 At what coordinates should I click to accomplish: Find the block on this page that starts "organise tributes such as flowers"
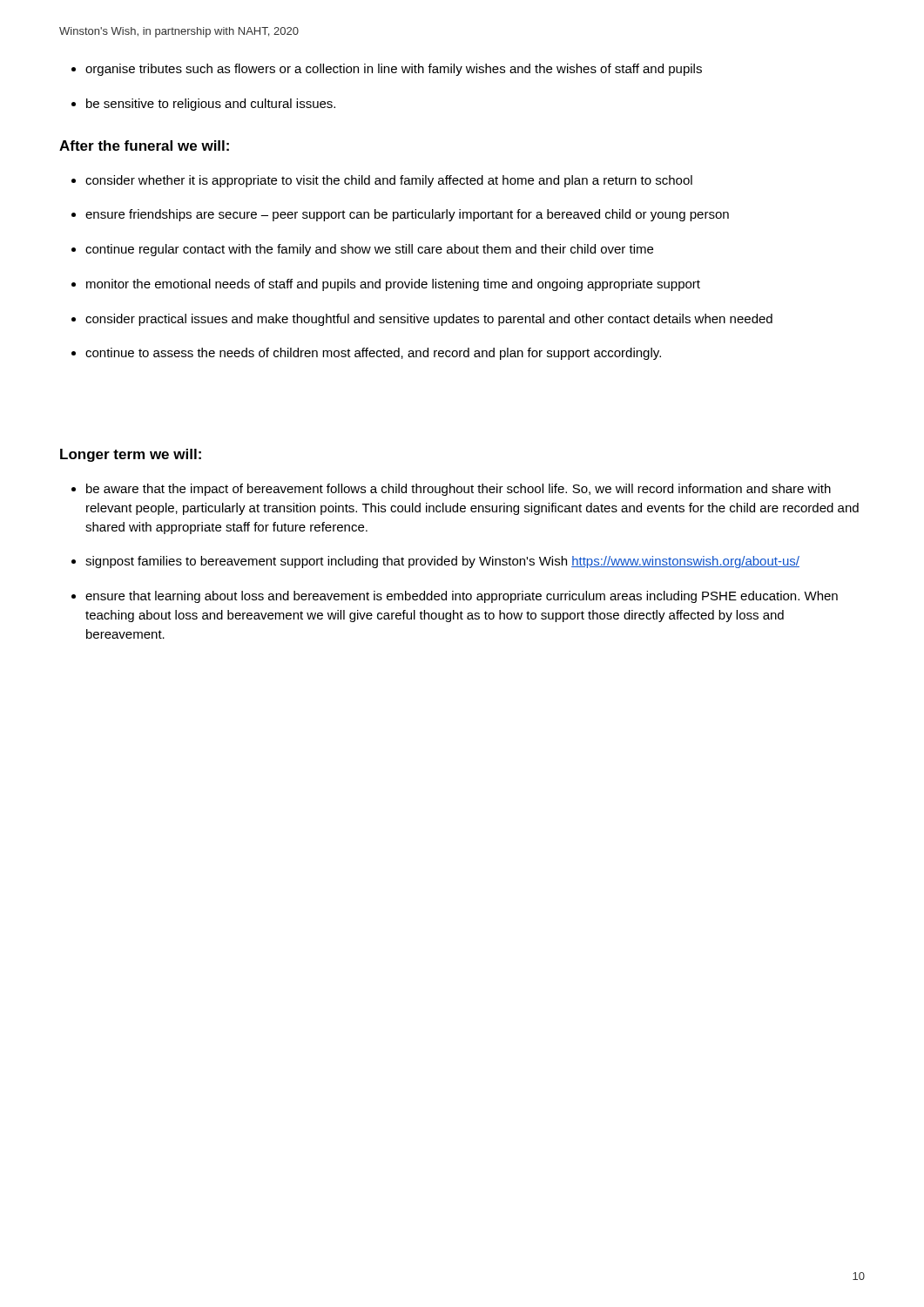(x=394, y=68)
